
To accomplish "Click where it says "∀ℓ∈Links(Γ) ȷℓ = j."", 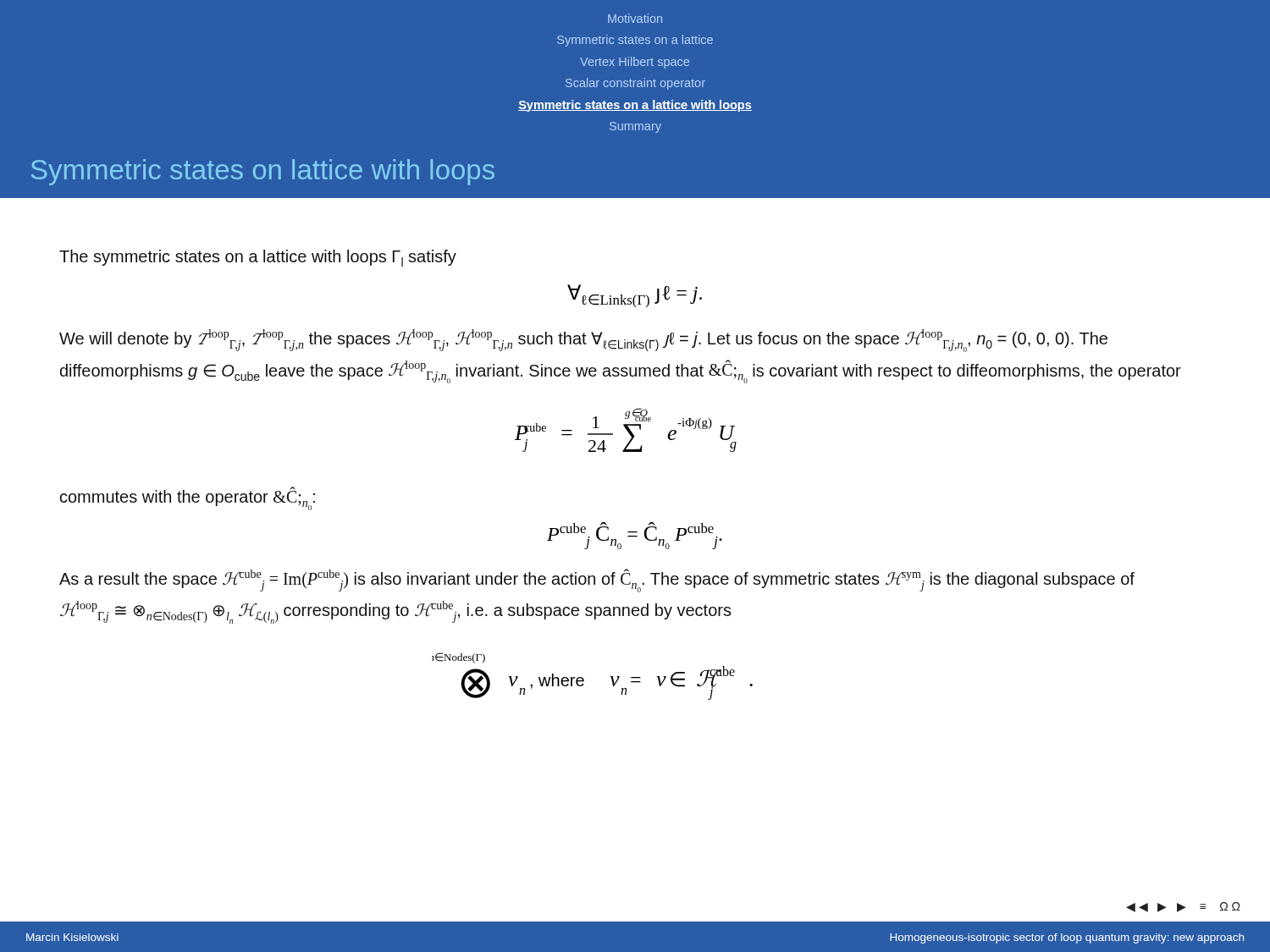I will pyautogui.click(x=635, y=295).
